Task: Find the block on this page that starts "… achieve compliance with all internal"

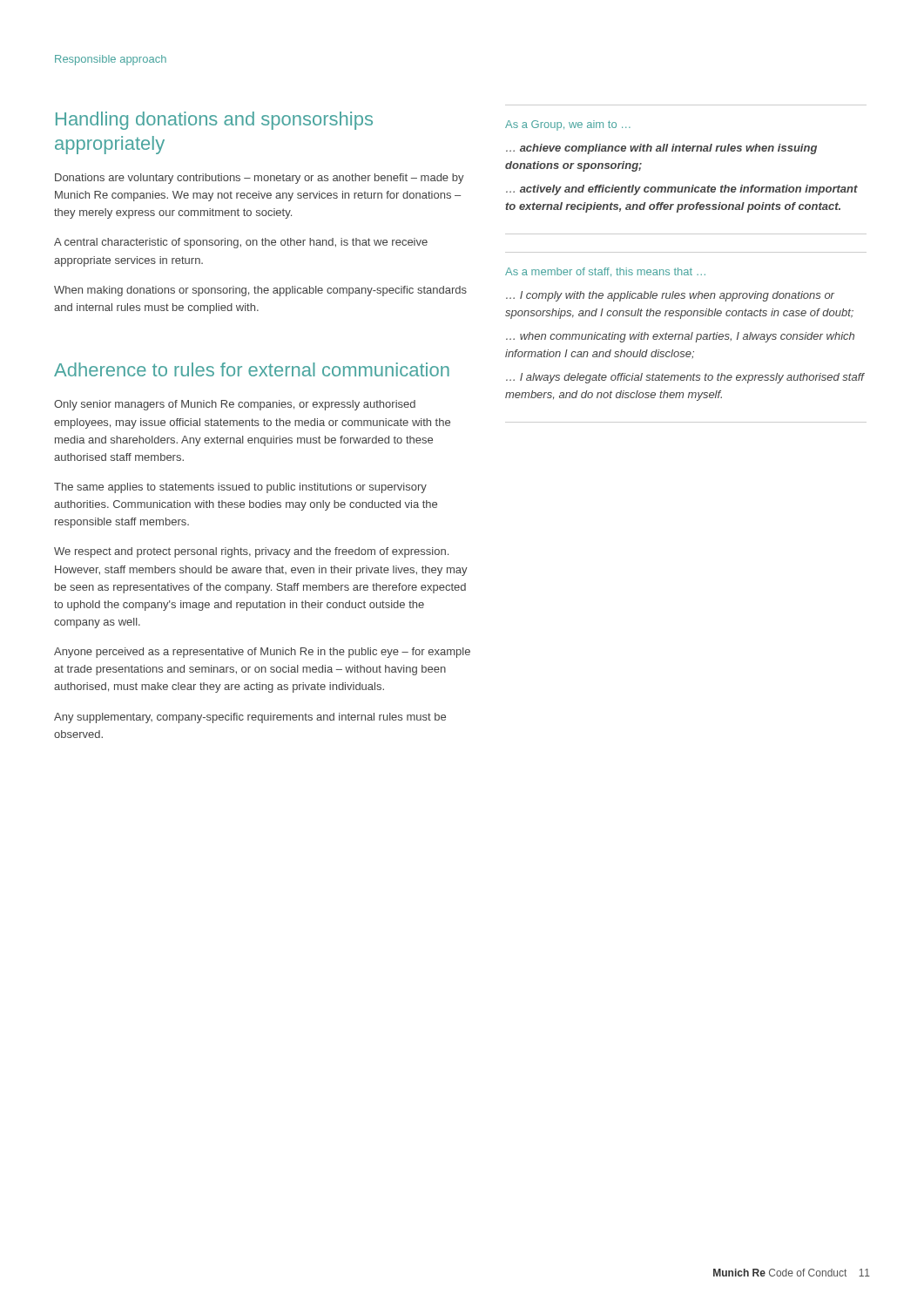Action: coord(661,156)
